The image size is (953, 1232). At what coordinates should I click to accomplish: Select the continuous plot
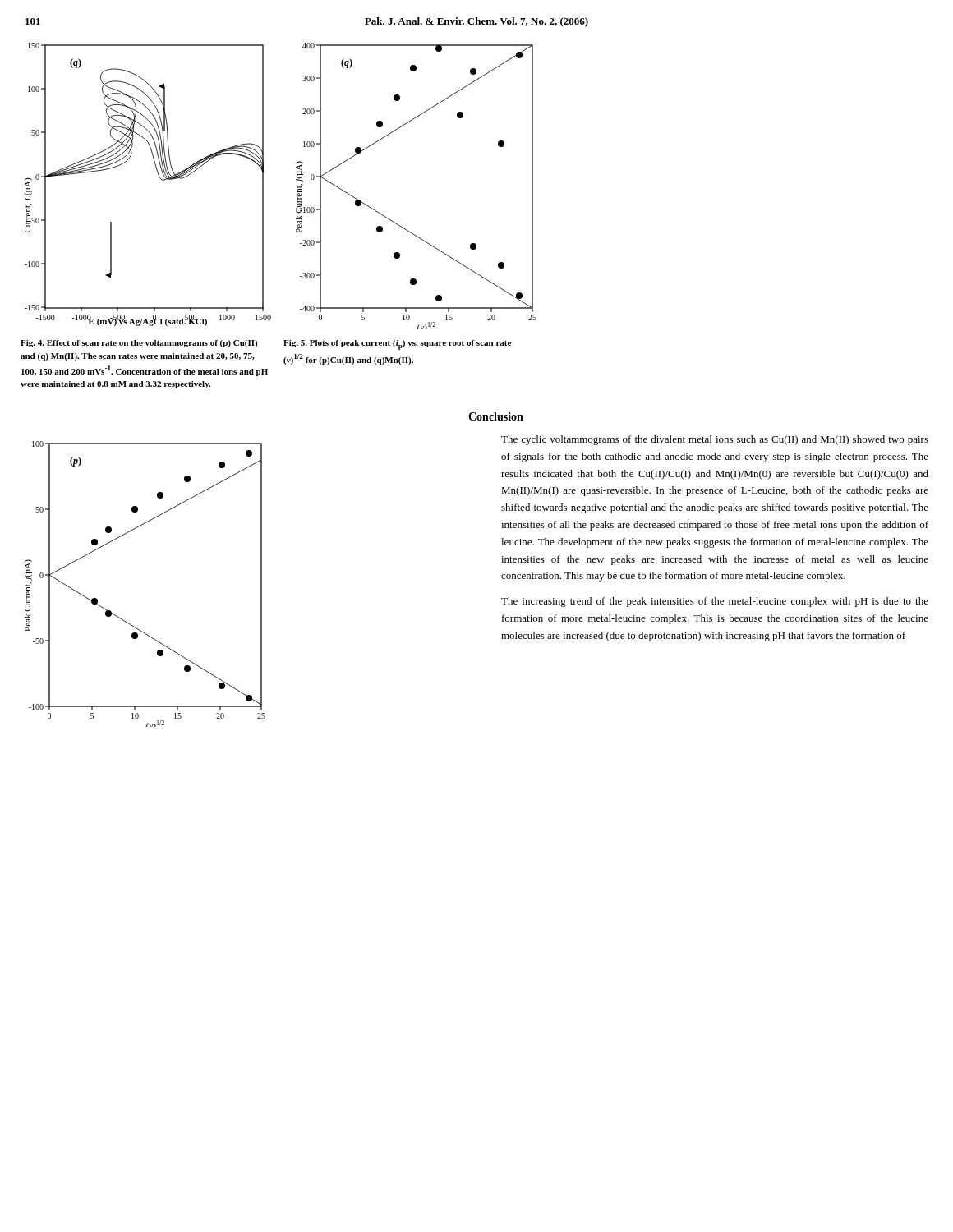pos(146,183)
